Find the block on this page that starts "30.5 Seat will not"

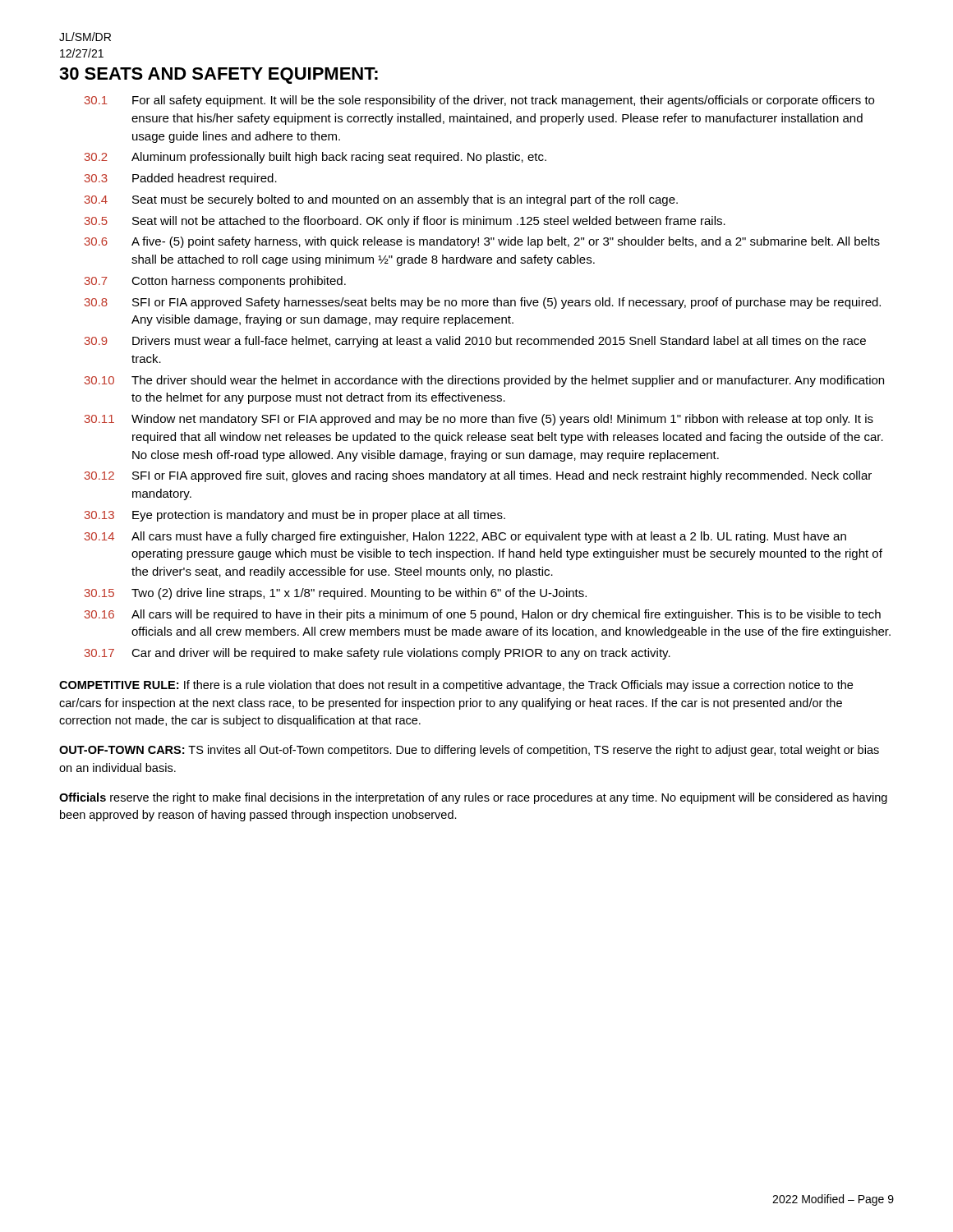[489, 221]
